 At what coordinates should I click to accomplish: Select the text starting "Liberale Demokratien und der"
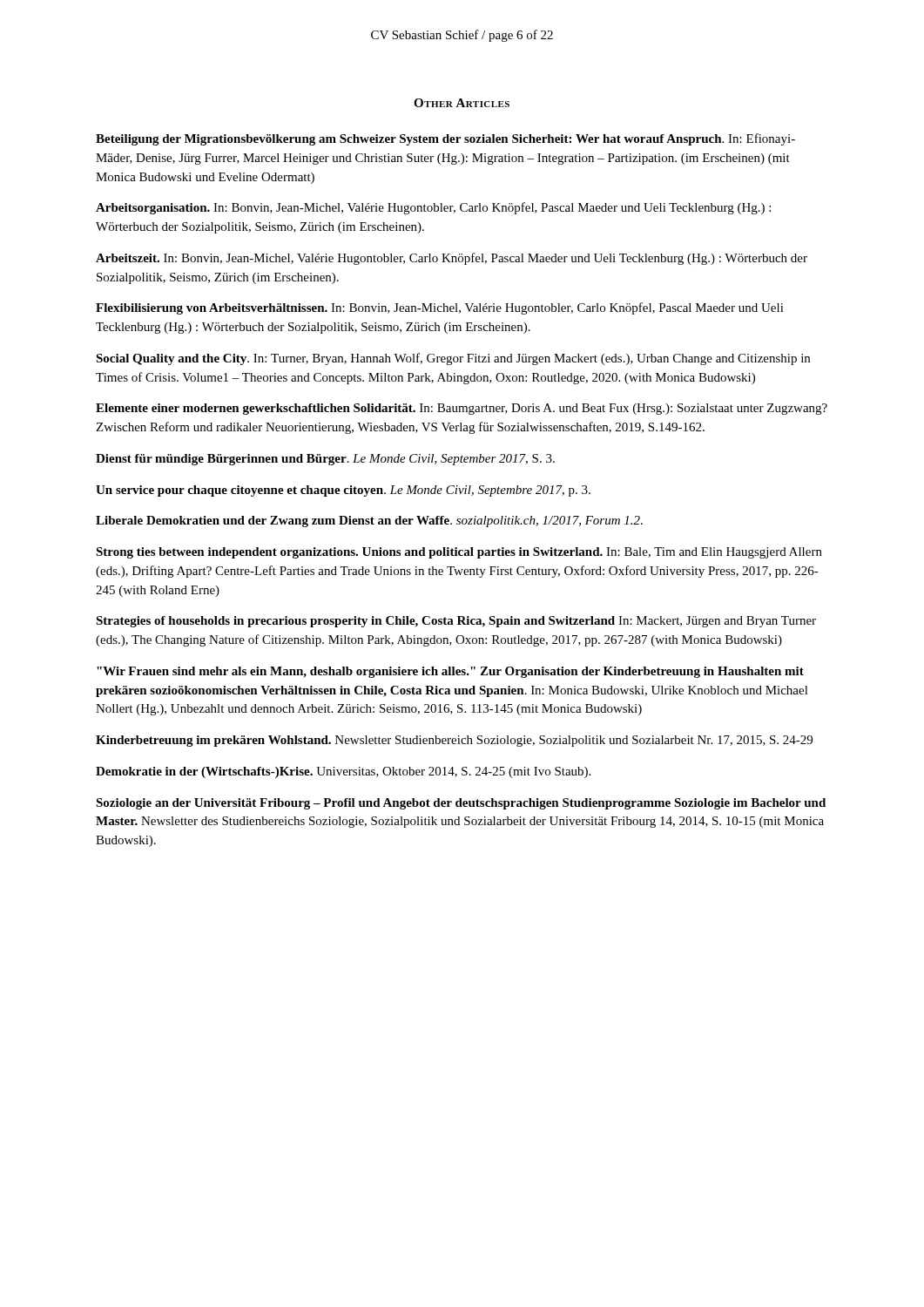pos(370,520)
